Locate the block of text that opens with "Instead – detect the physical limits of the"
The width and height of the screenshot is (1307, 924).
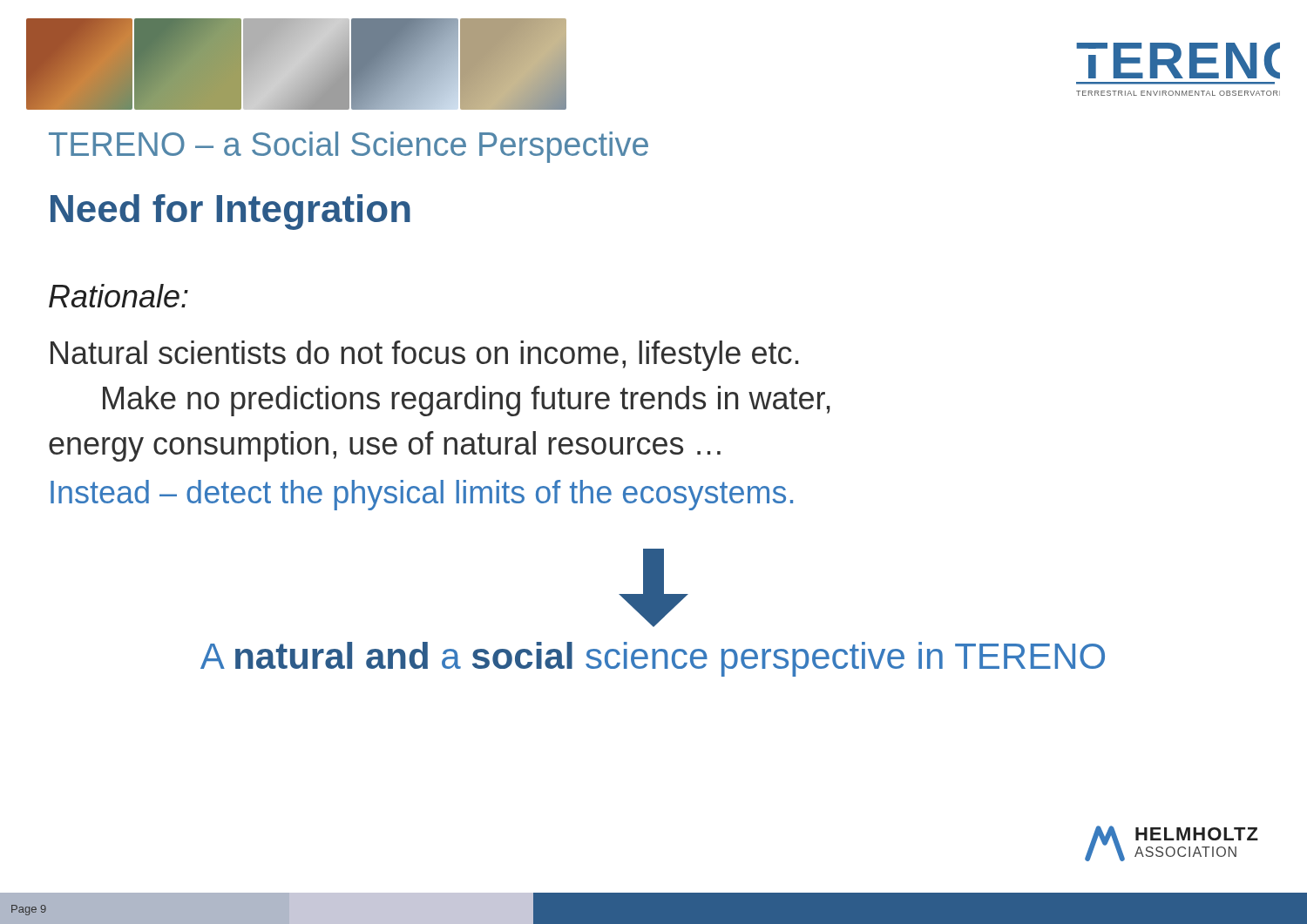422,492
